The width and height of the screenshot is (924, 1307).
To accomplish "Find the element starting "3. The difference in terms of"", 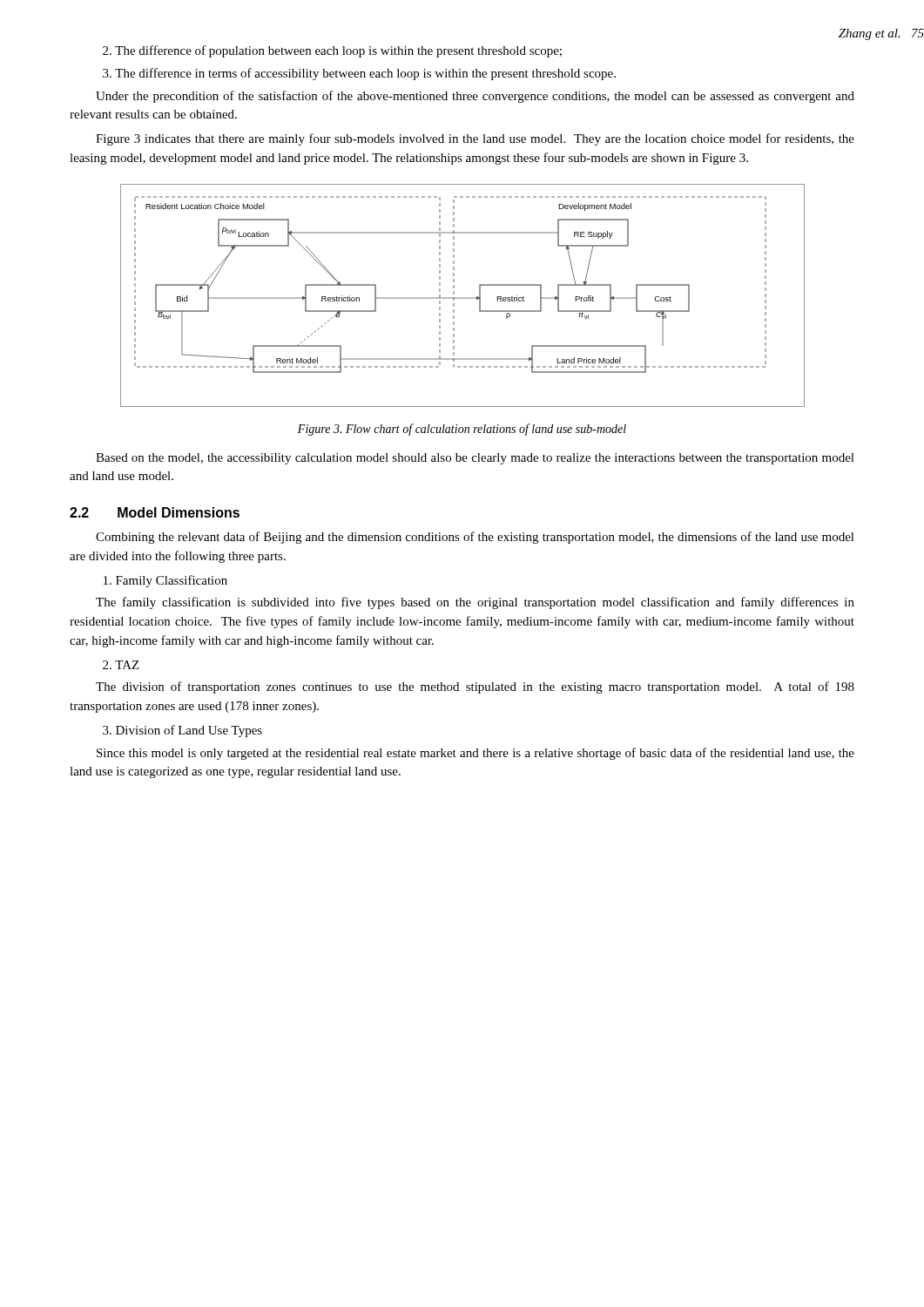I will coord(359,73).
